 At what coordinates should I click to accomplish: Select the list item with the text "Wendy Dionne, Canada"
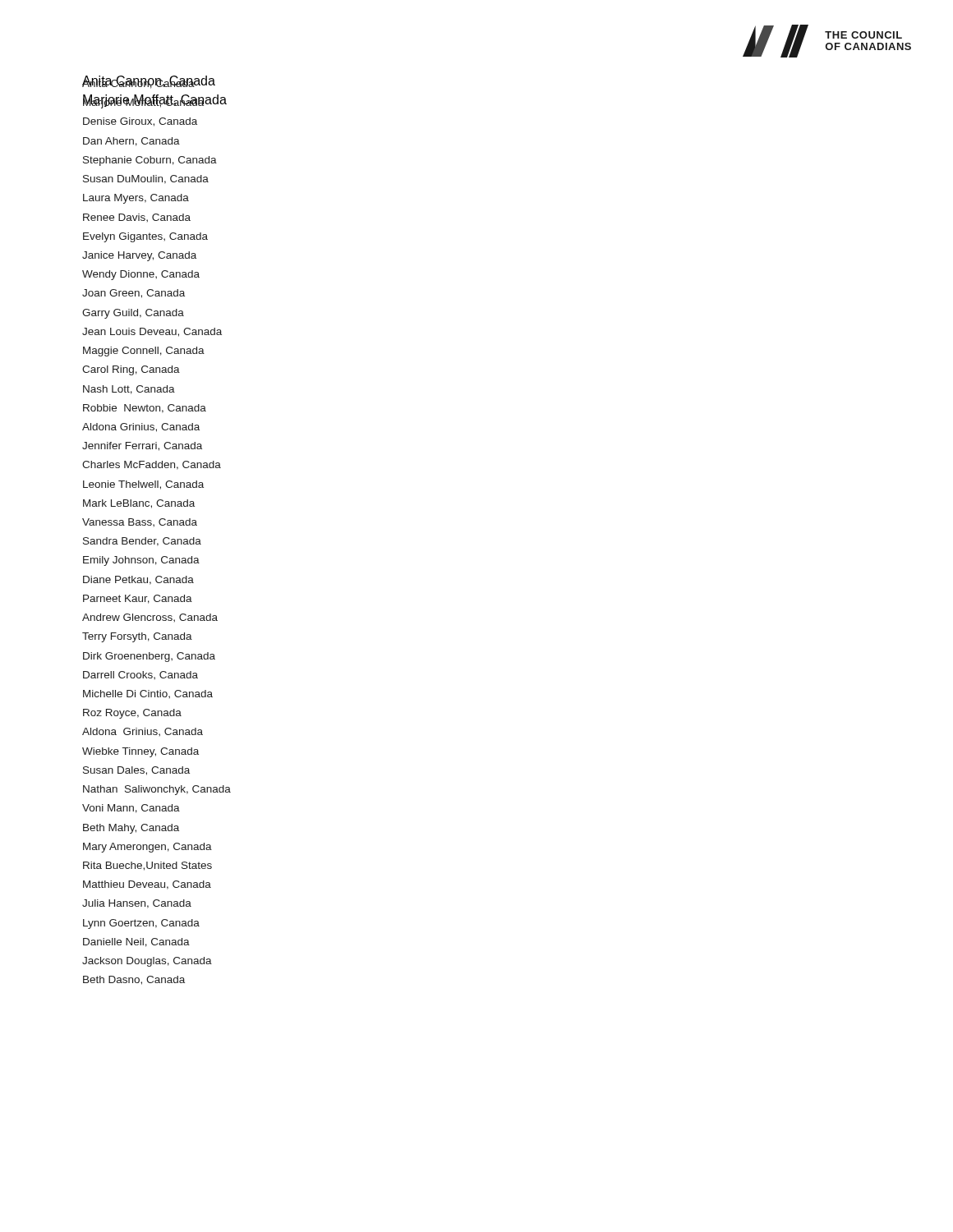141,274
